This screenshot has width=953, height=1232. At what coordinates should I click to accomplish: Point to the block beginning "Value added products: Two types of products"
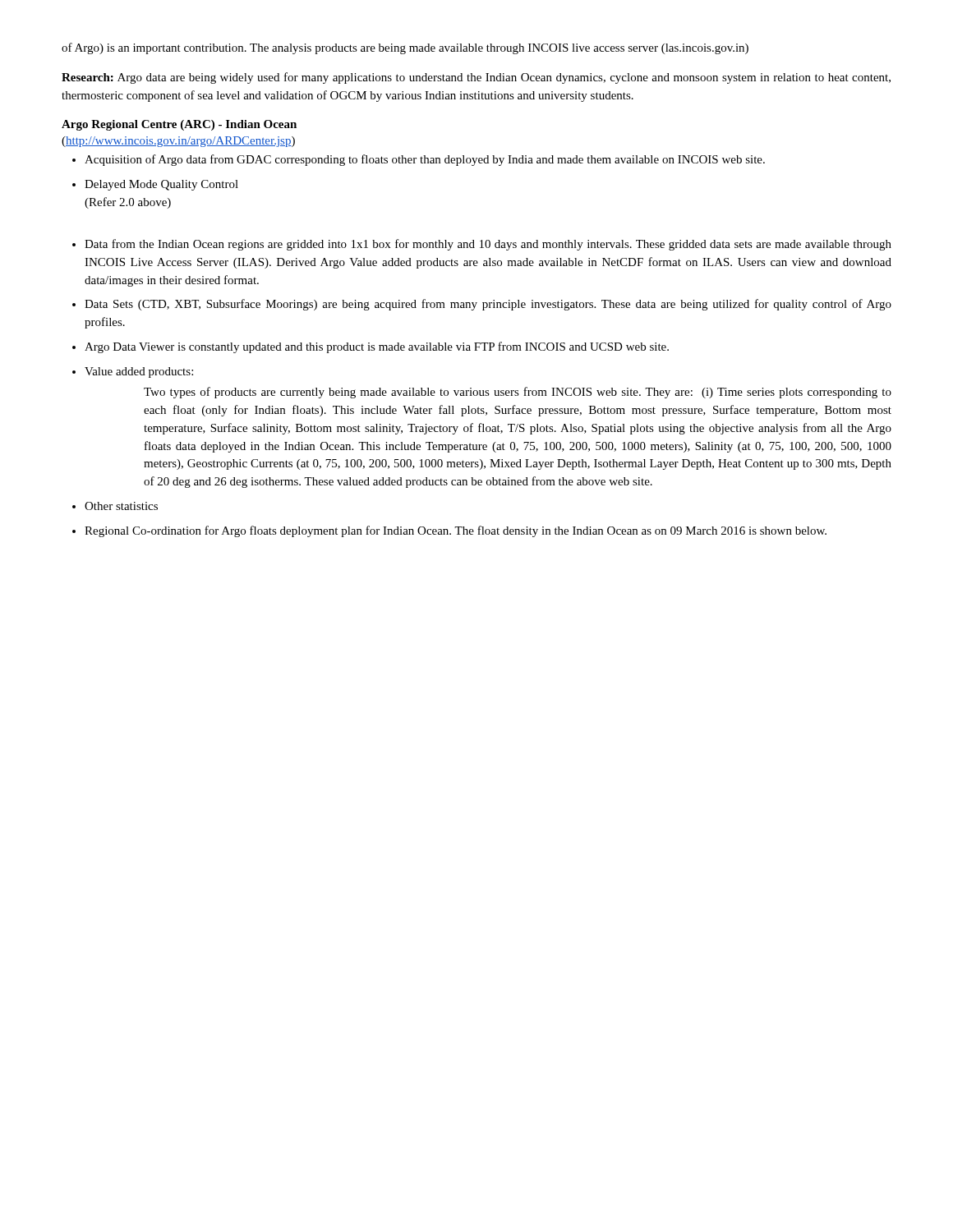point(488,427)
